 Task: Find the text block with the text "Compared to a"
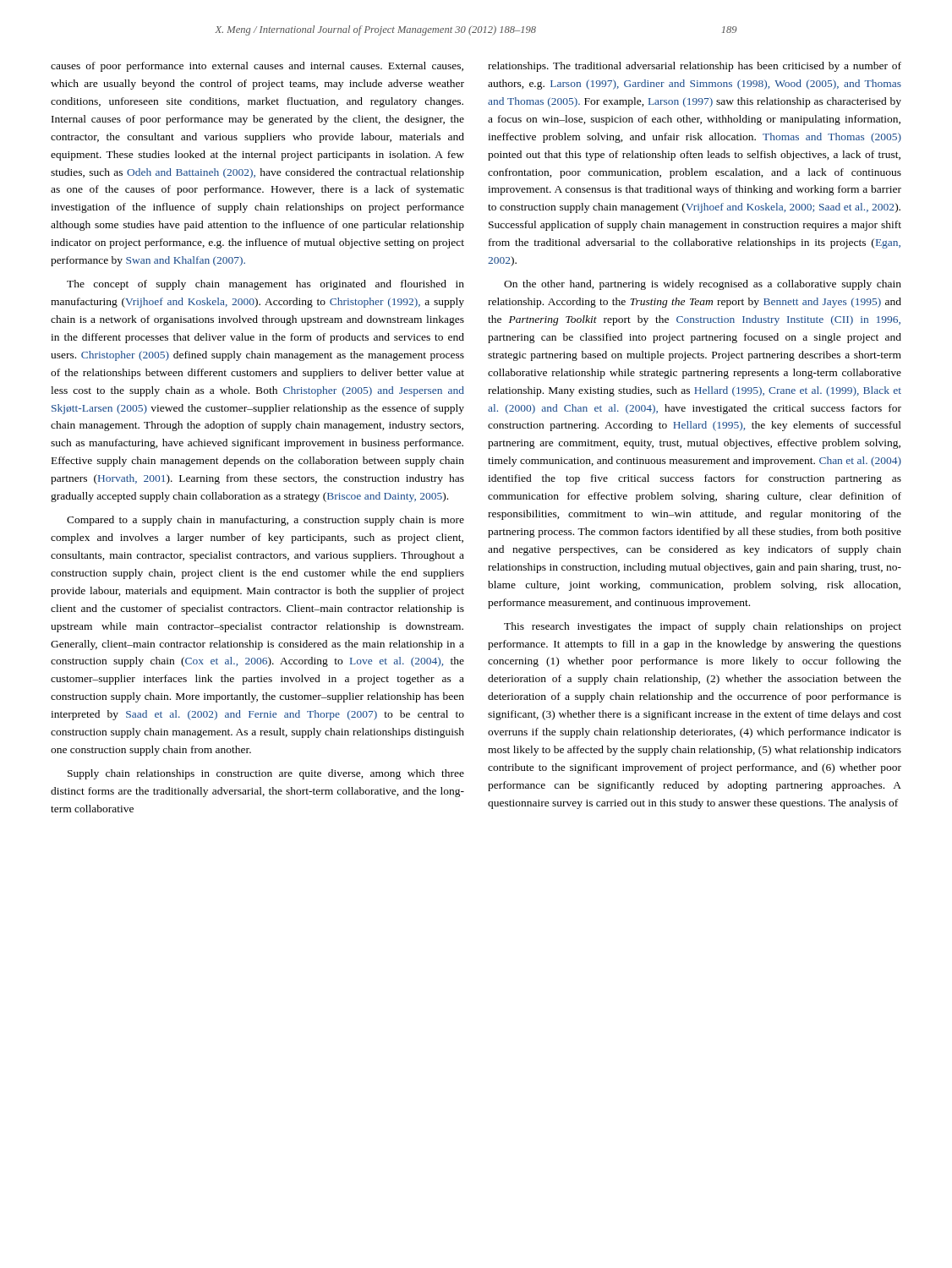[x=257, y=635]
